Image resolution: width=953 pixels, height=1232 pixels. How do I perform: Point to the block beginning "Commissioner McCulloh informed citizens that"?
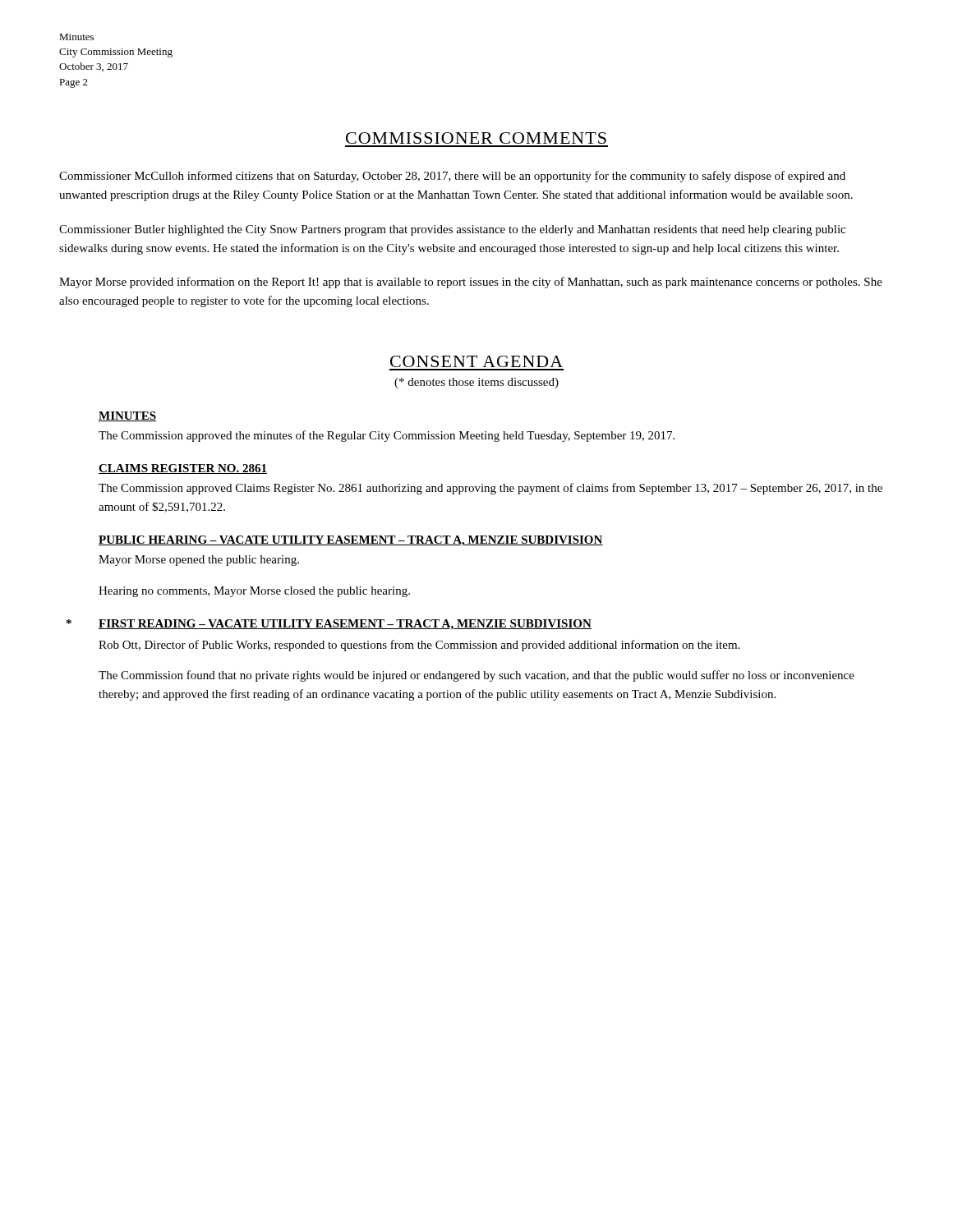click(456, 185)
